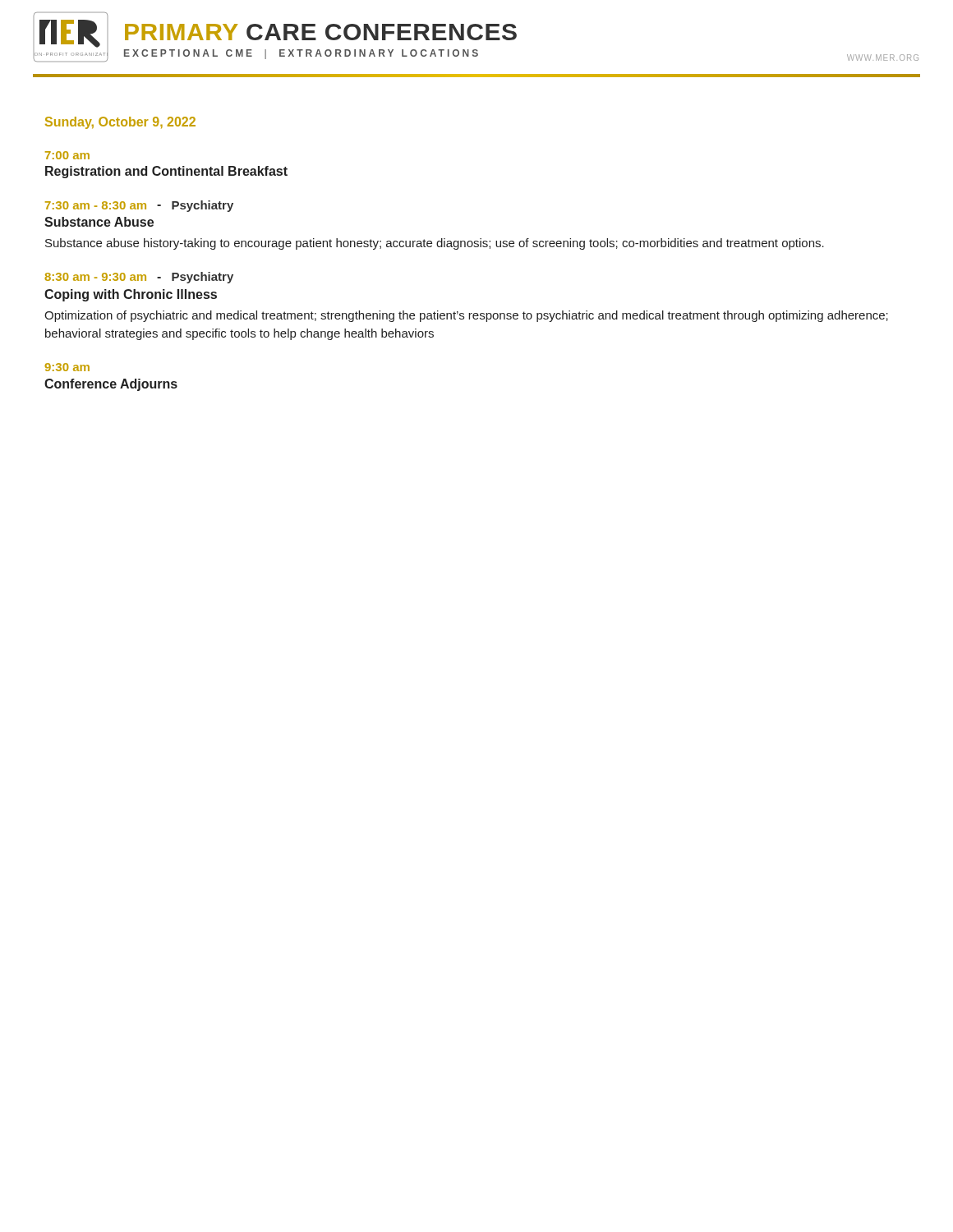Point to the block starting "Substance Abuse"
This screenshot has height=1232, width=953.
point(99,222)
